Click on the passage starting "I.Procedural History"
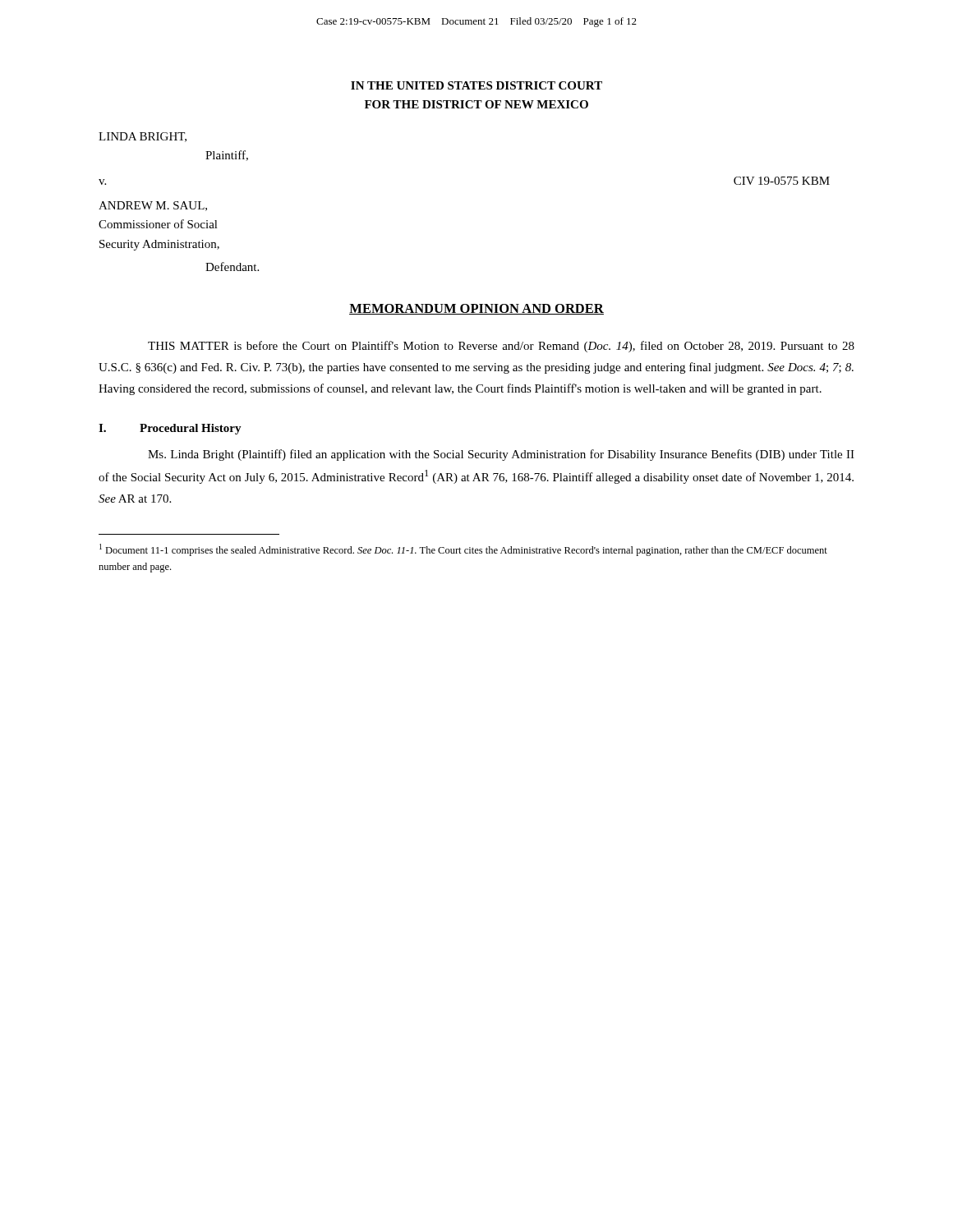 (170, 428)
